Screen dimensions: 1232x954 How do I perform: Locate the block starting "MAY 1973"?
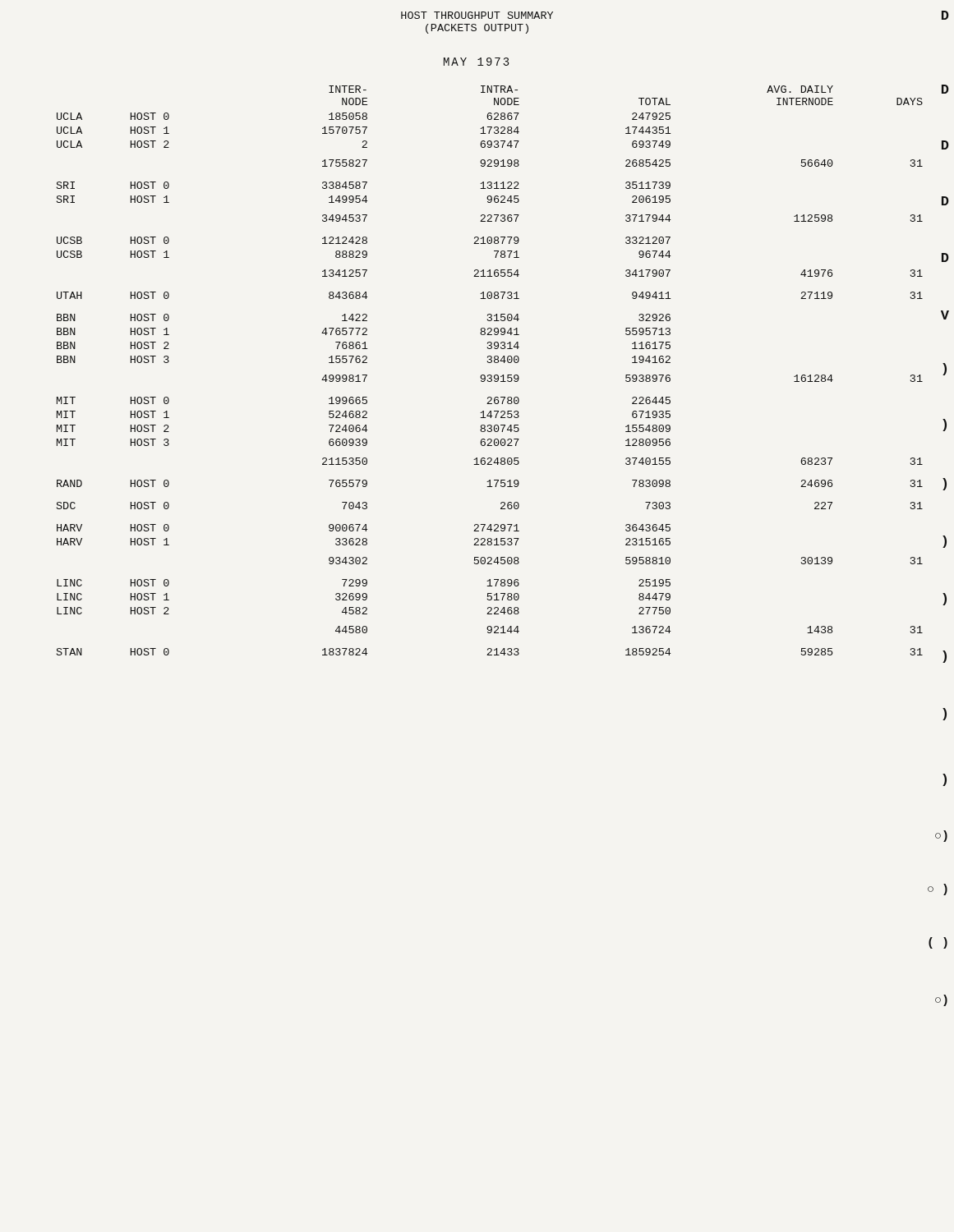tap(477, 62)
